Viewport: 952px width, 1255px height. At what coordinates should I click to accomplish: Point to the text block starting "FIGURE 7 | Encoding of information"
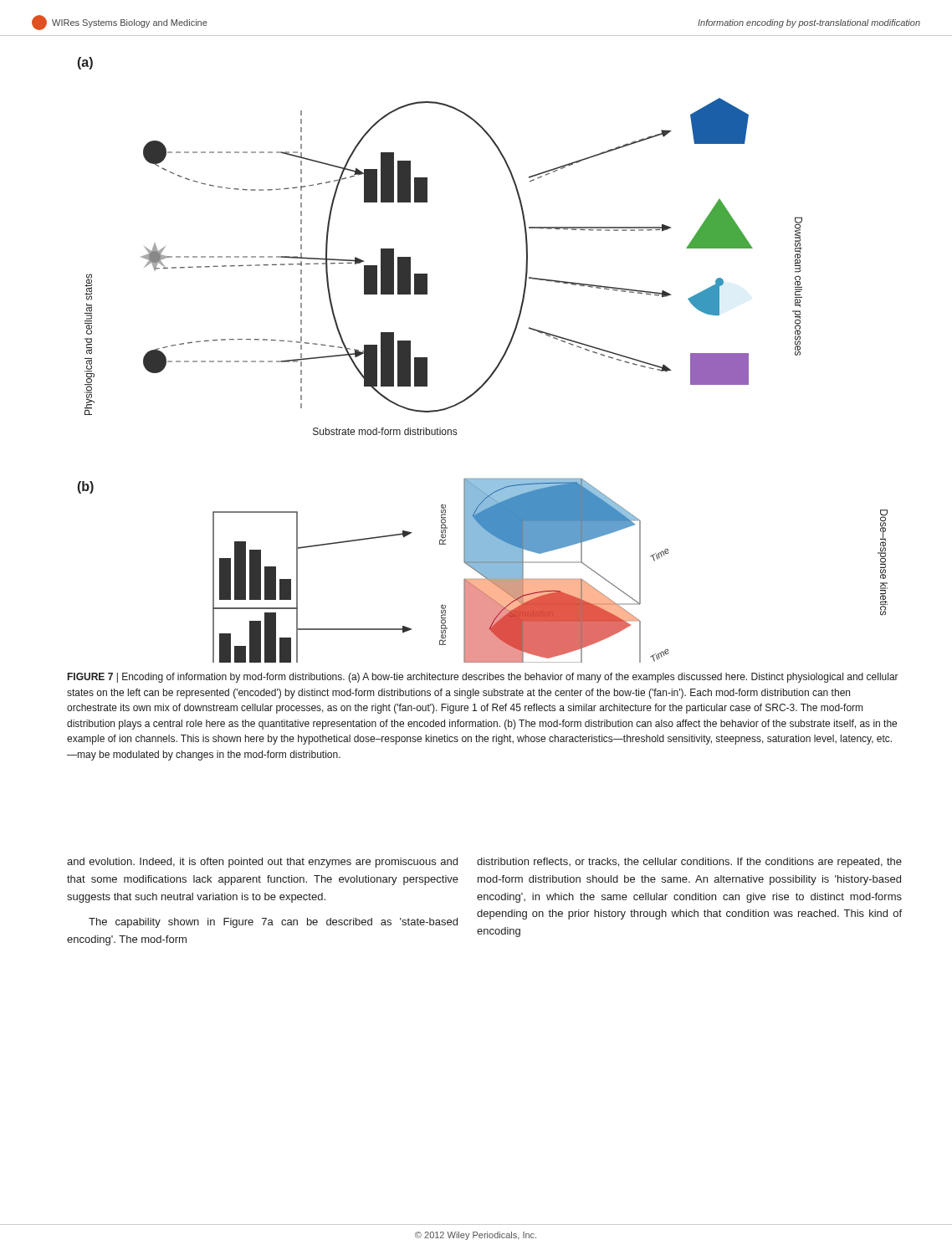pos(483,716)
